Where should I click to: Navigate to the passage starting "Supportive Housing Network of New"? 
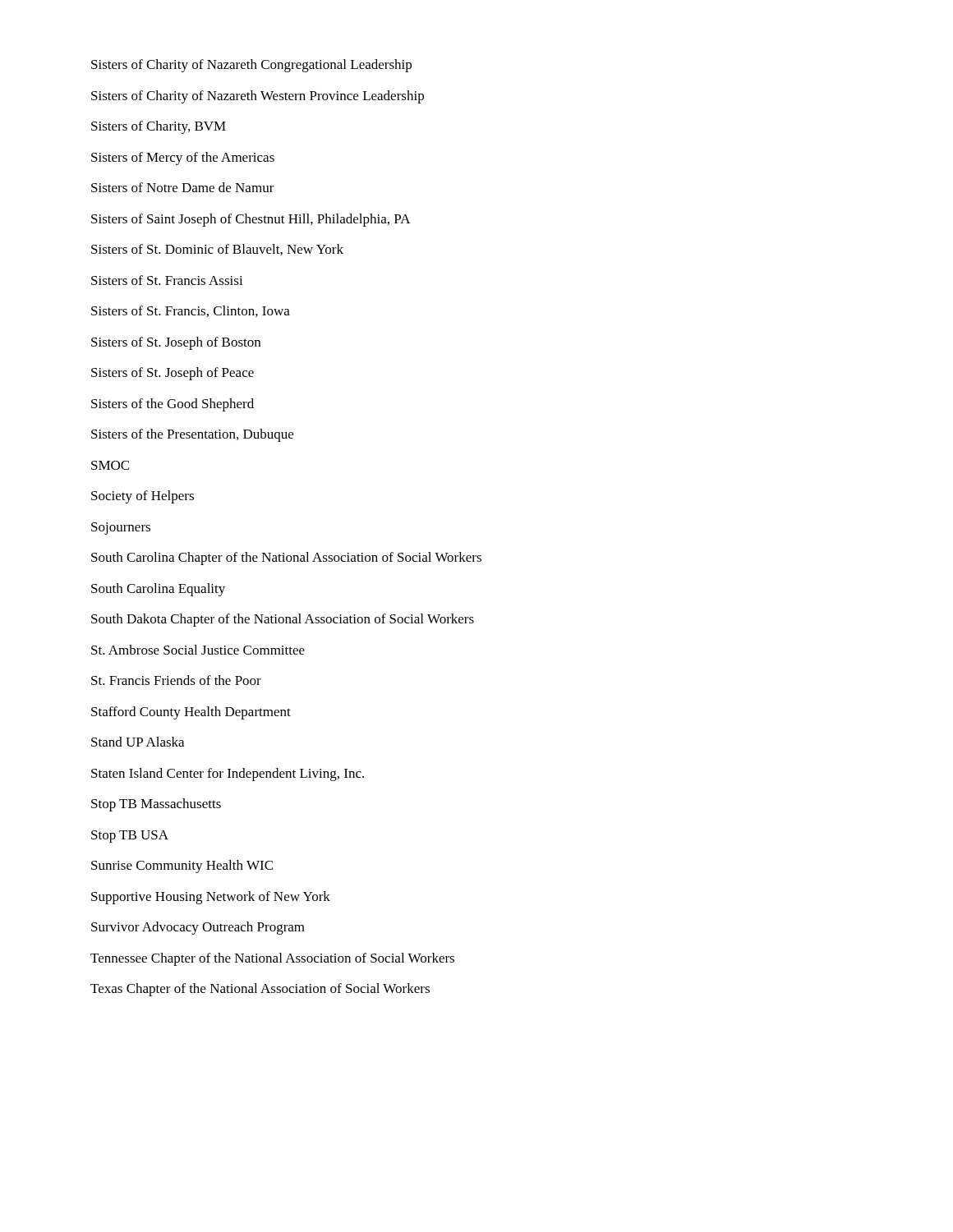tap(211, 898)
